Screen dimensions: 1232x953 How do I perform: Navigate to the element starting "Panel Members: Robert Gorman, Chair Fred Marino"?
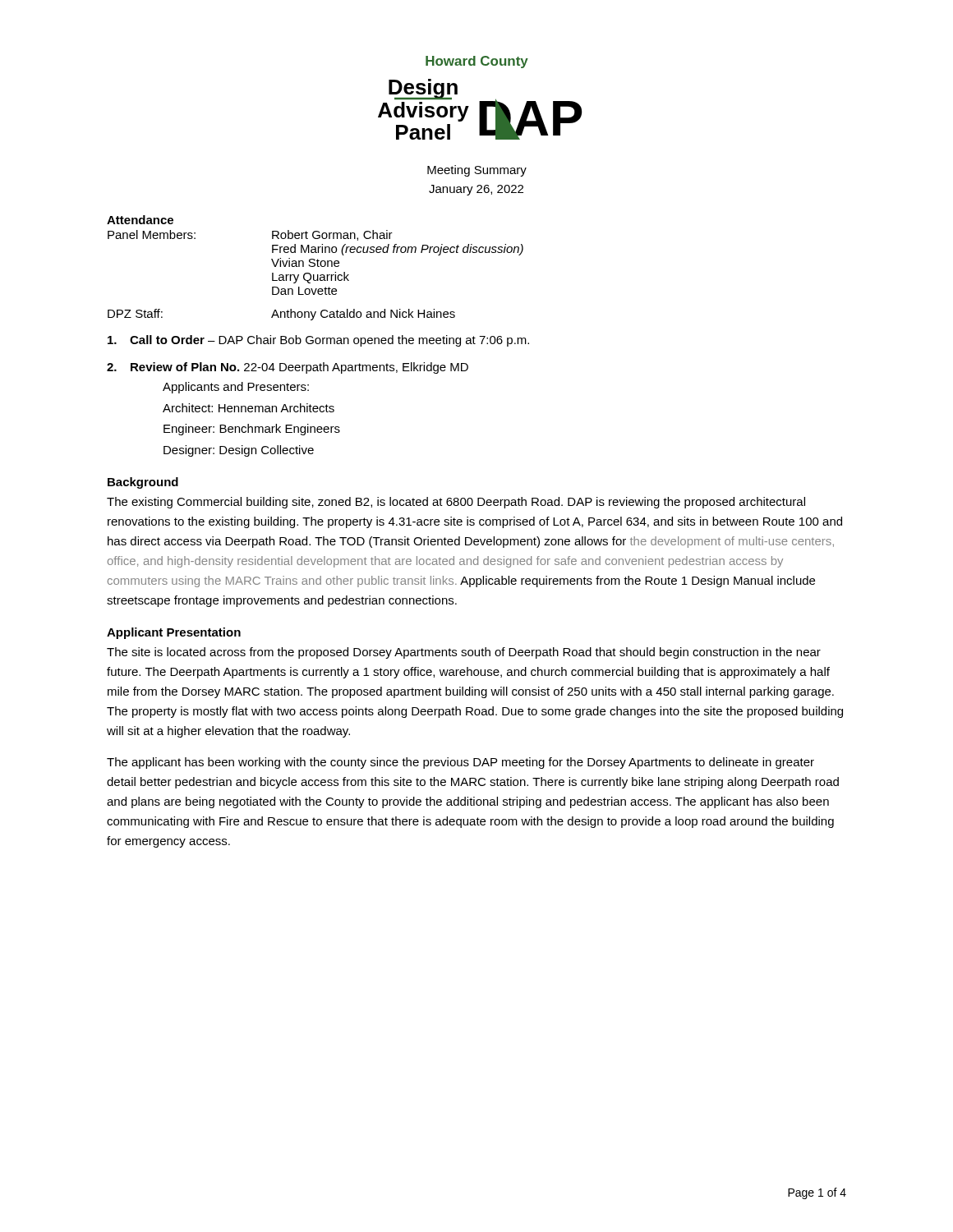pyautogui.click(x=315, y=275)
